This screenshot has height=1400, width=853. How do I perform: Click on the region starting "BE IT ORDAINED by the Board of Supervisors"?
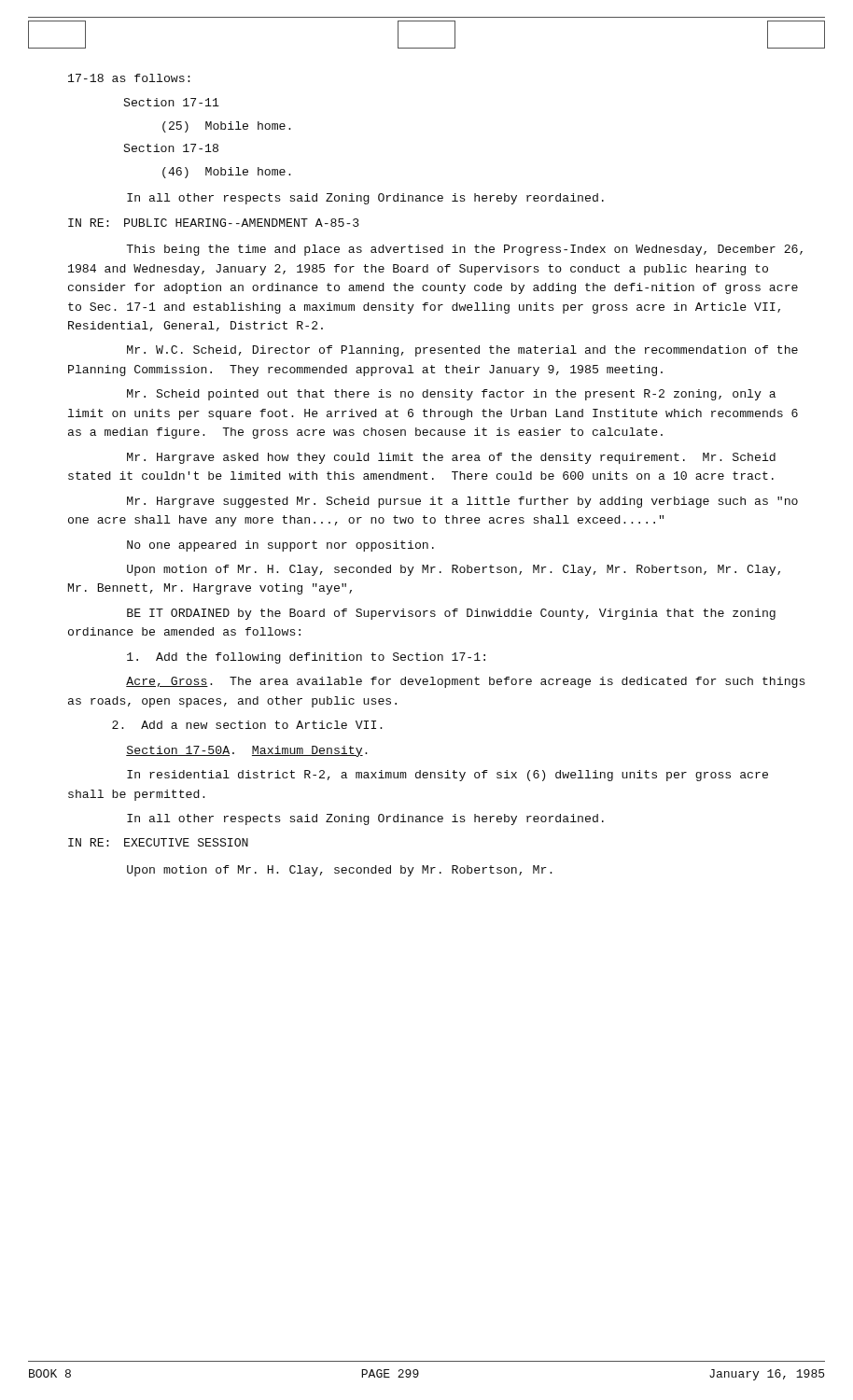tap(422, 623)
